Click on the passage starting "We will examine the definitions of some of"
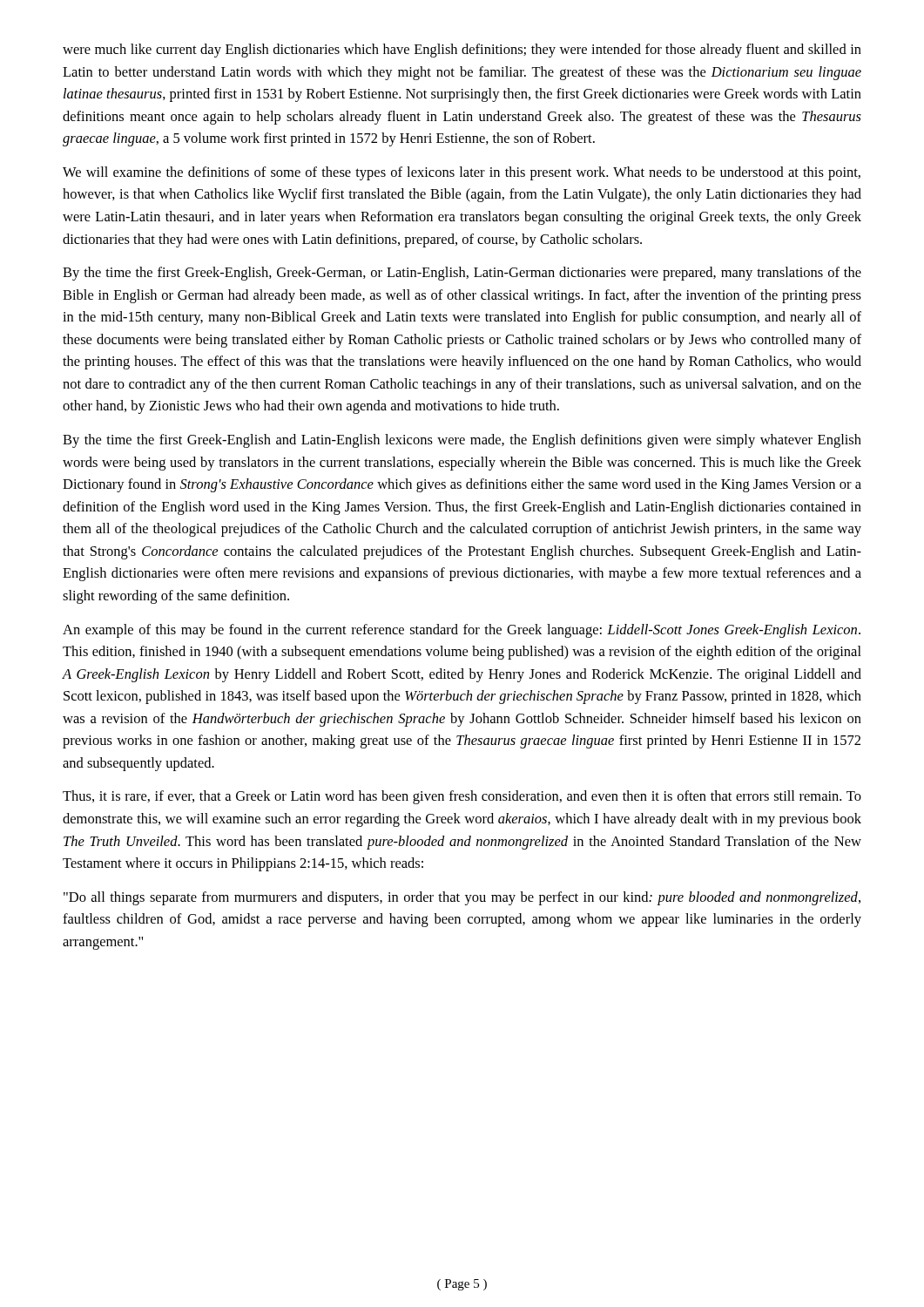The height and width of the screenshot is (1307, 924). click(x=462, y=205)
